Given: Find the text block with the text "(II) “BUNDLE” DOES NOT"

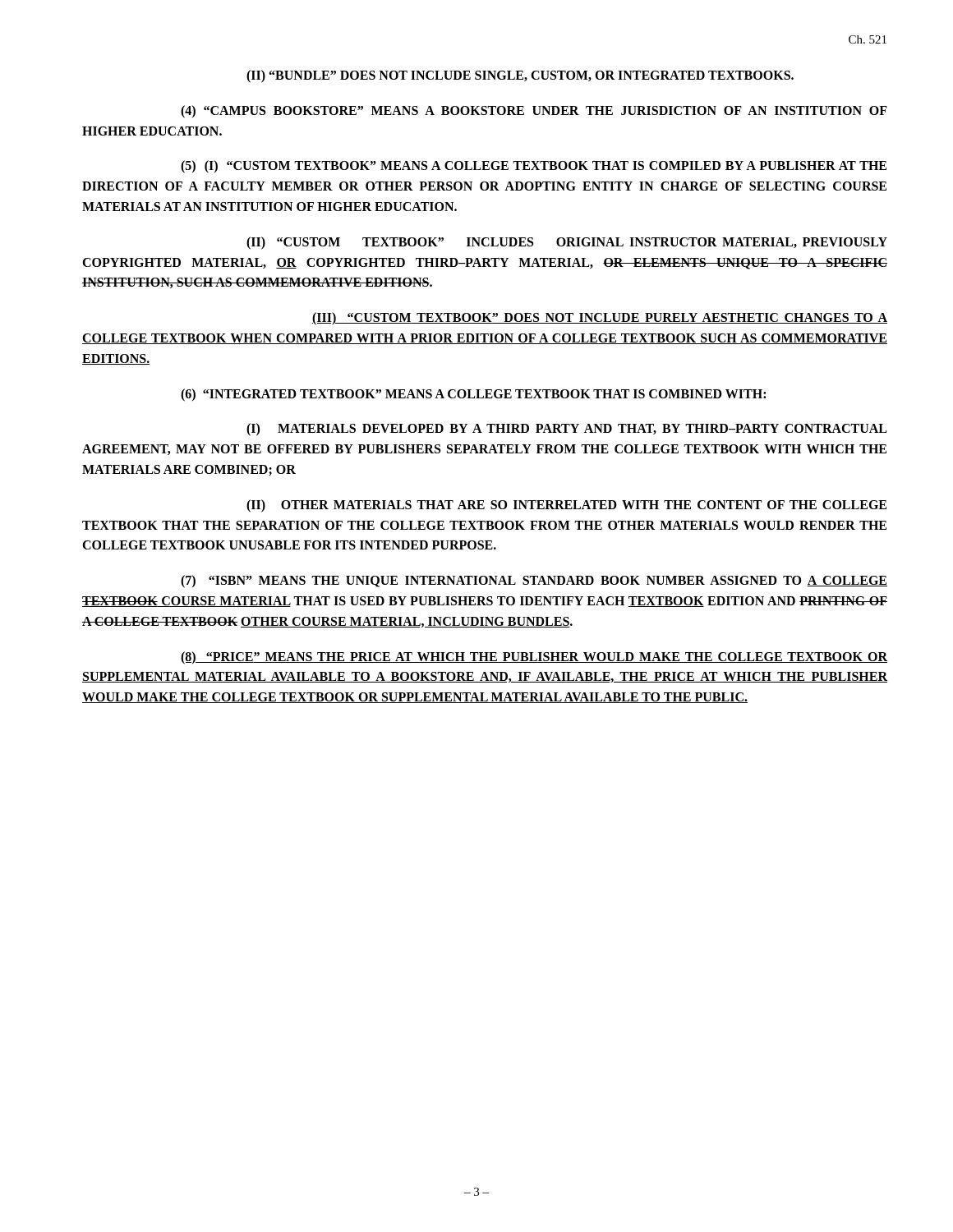Looking at the screenshot, I should point(520,75).
